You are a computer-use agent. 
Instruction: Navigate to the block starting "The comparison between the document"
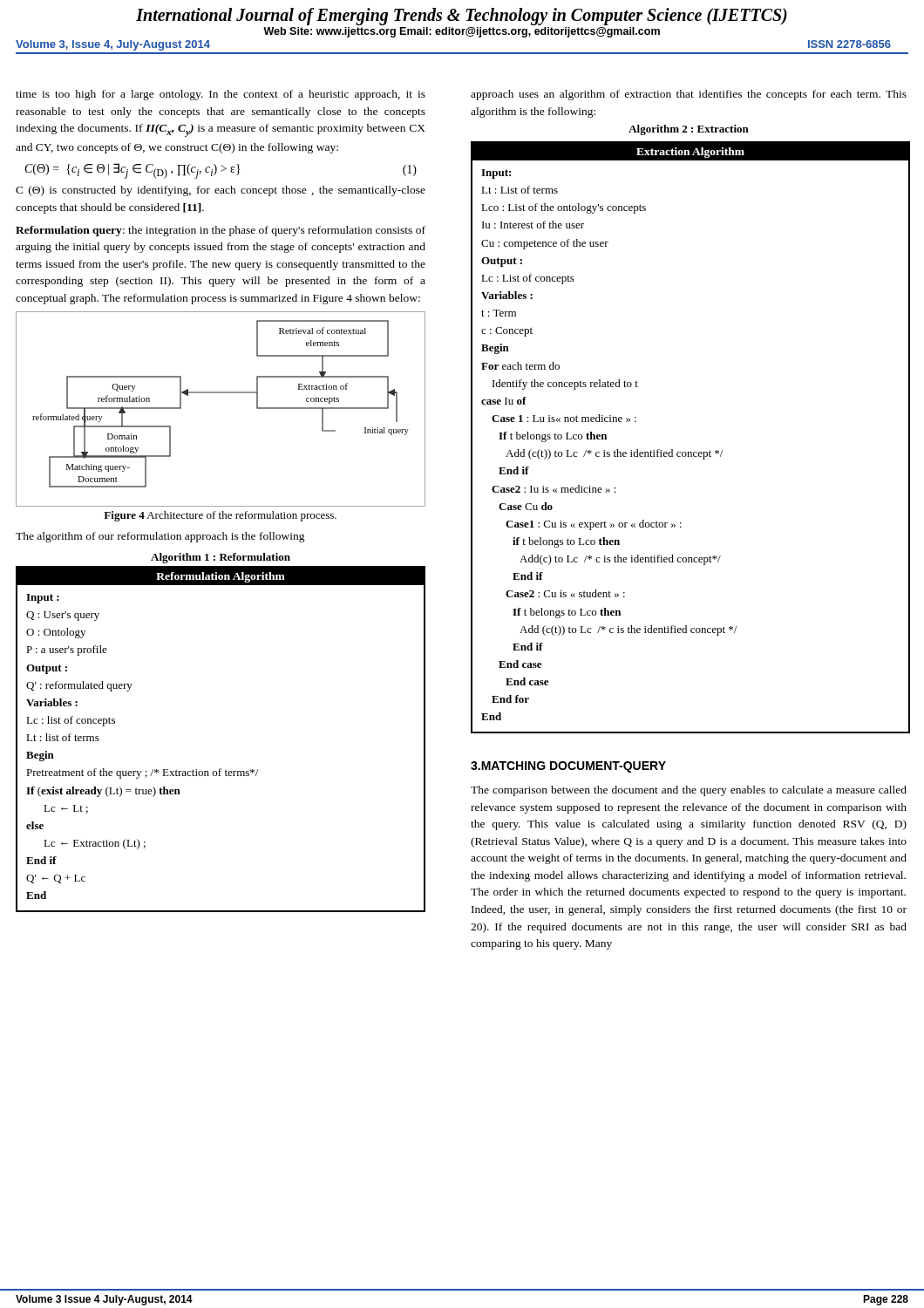(689, 867)
